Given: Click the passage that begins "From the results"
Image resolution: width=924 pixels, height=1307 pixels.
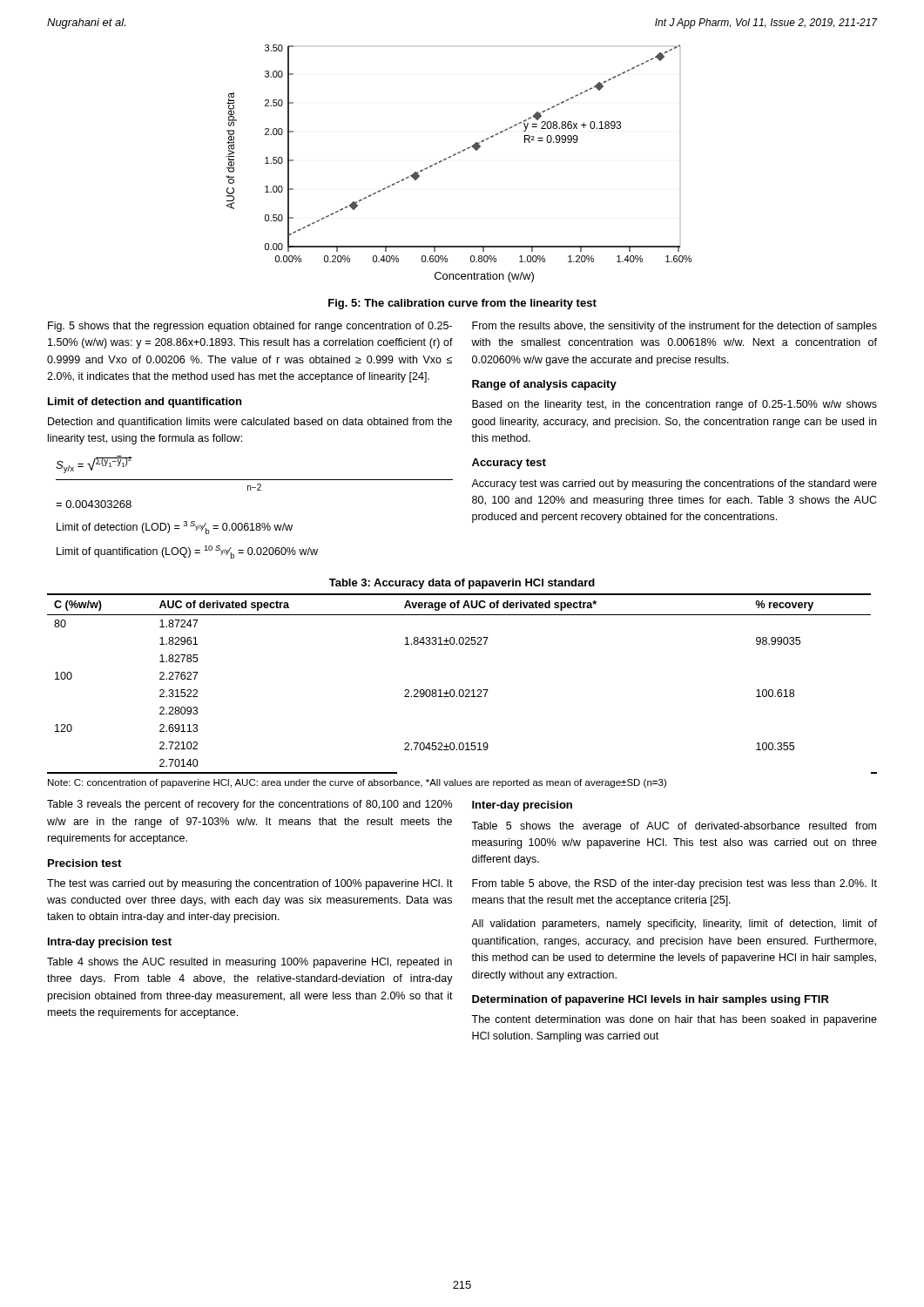Looking at the screenshot, I should [674, 343].
